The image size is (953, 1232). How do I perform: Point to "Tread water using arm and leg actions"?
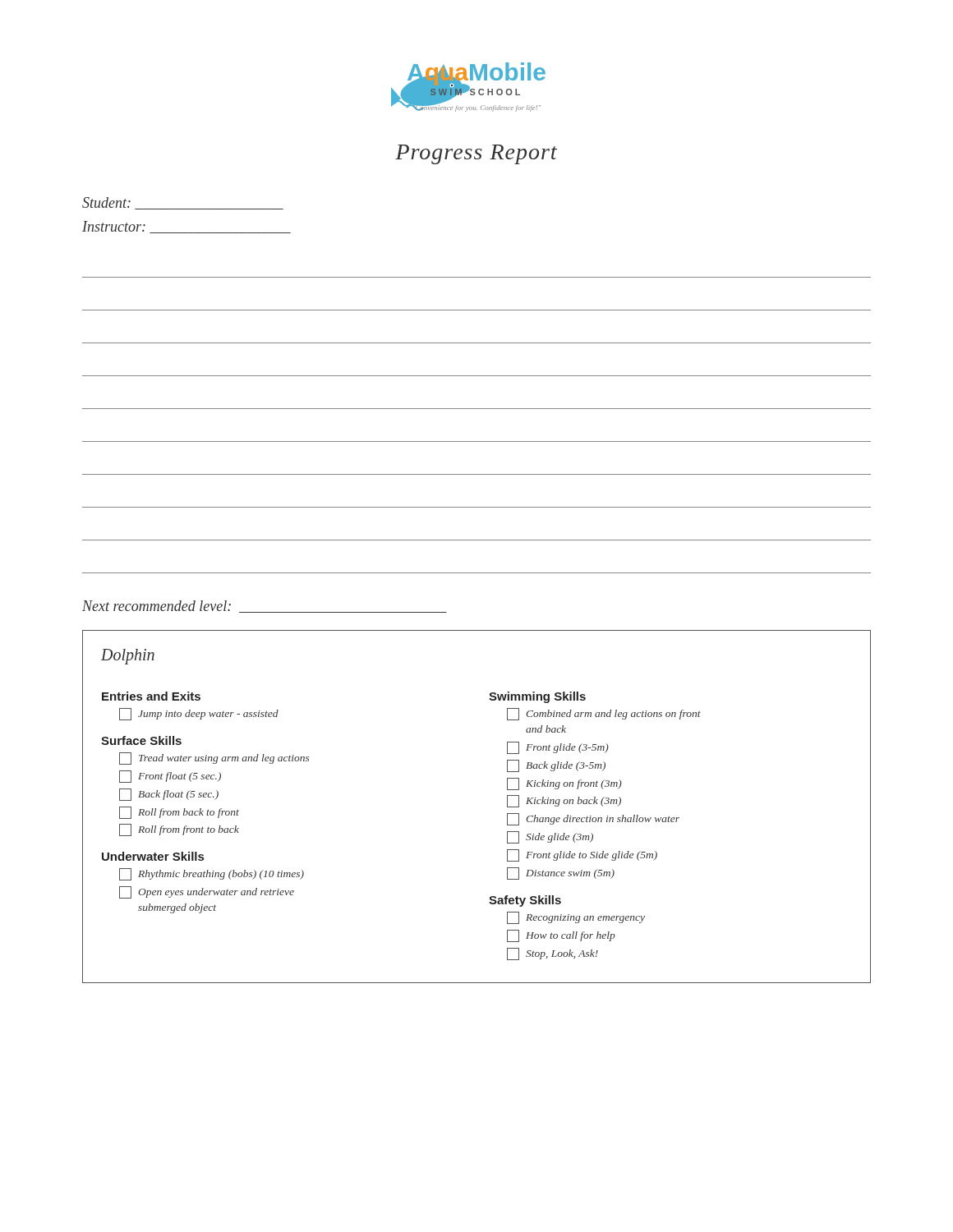[x=214, y=758]
